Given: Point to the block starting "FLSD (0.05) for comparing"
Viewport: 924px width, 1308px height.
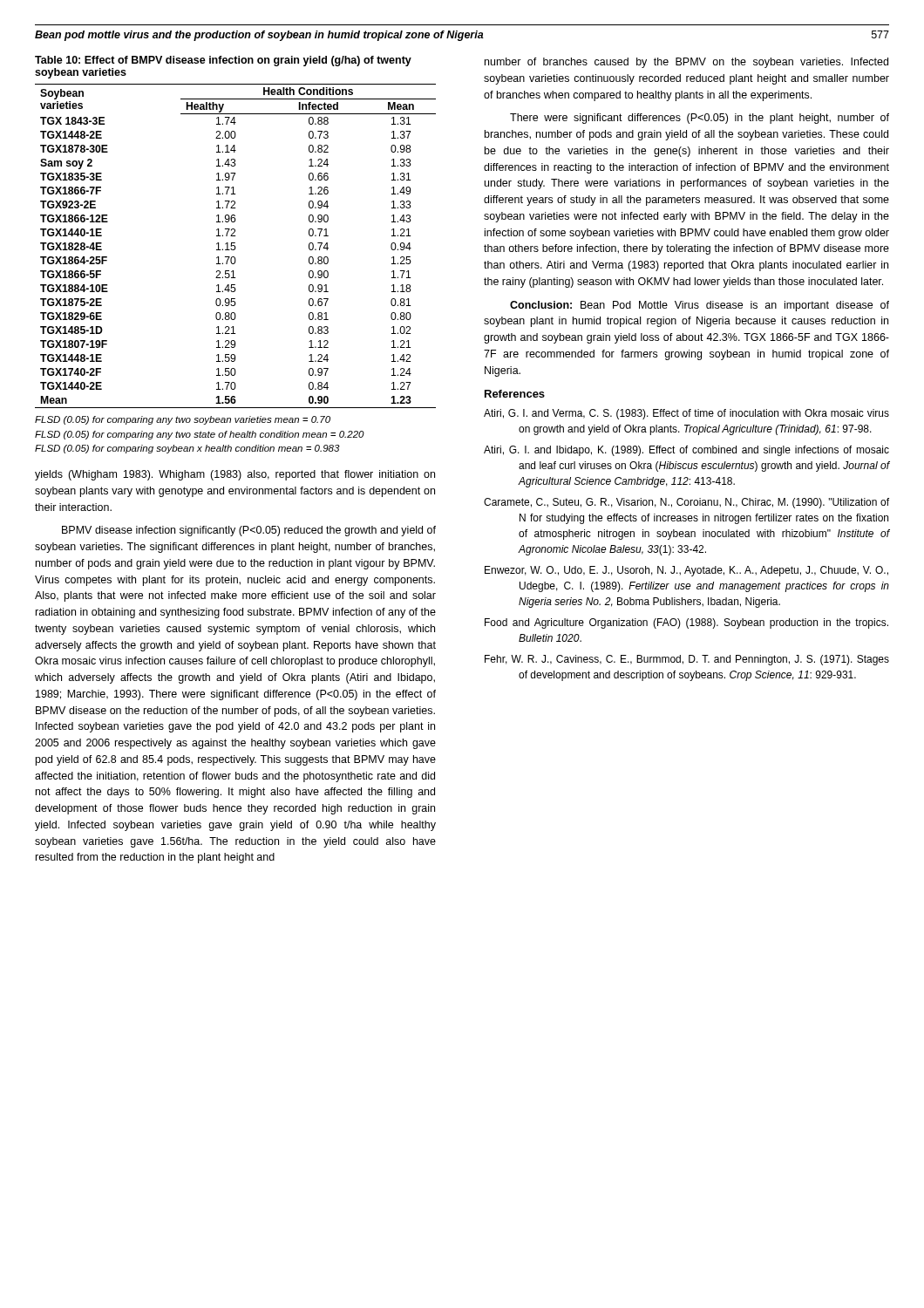Looking at the screenshot, I should click(199, 434).
